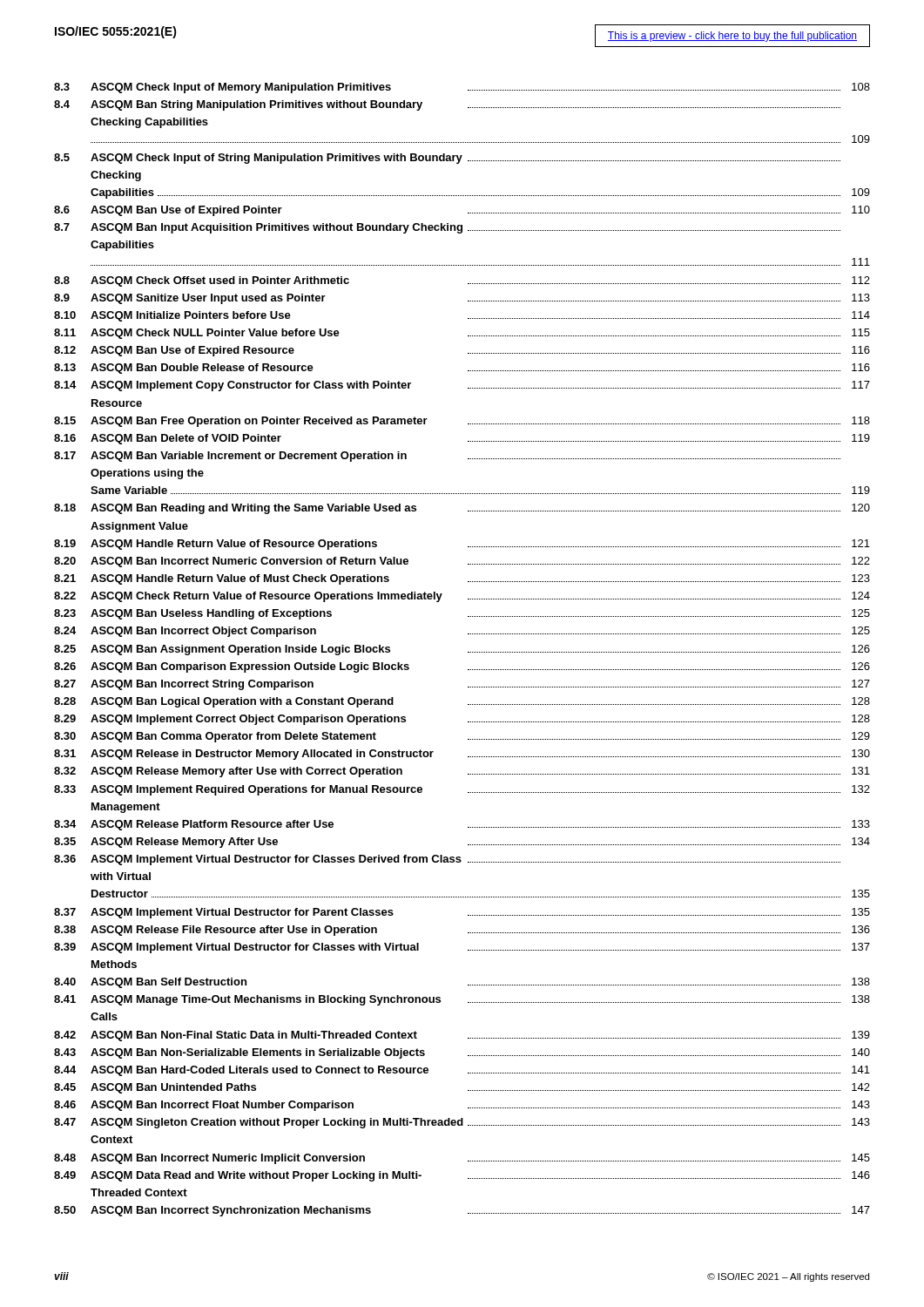
Task: Select the text block starting "8.3 ASCQM Check Input"
Action: pyautogui.click(x=462, y=87)
